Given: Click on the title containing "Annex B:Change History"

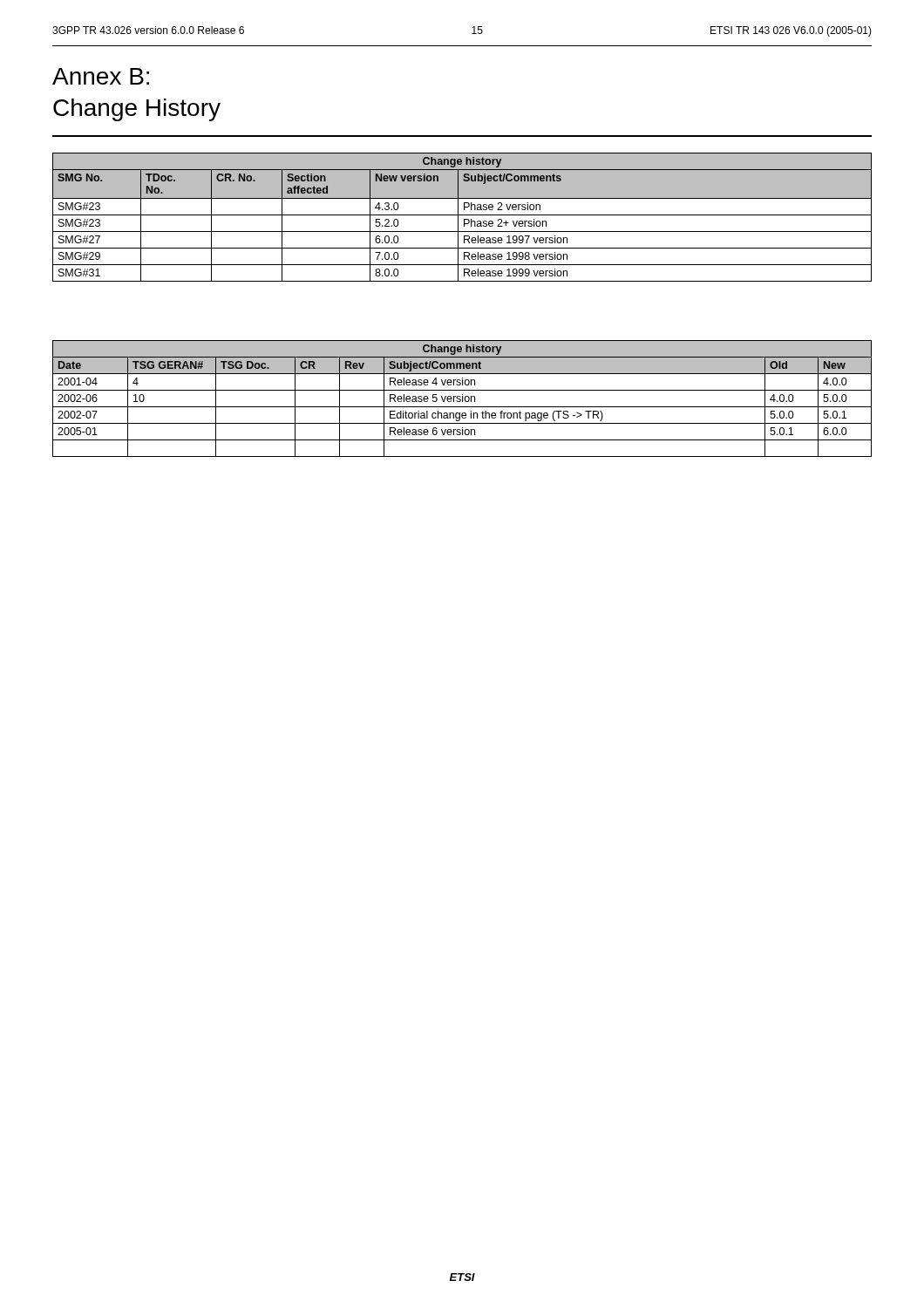Looking at the screenshot, I should pyautogui.click(x=136, y=93).
